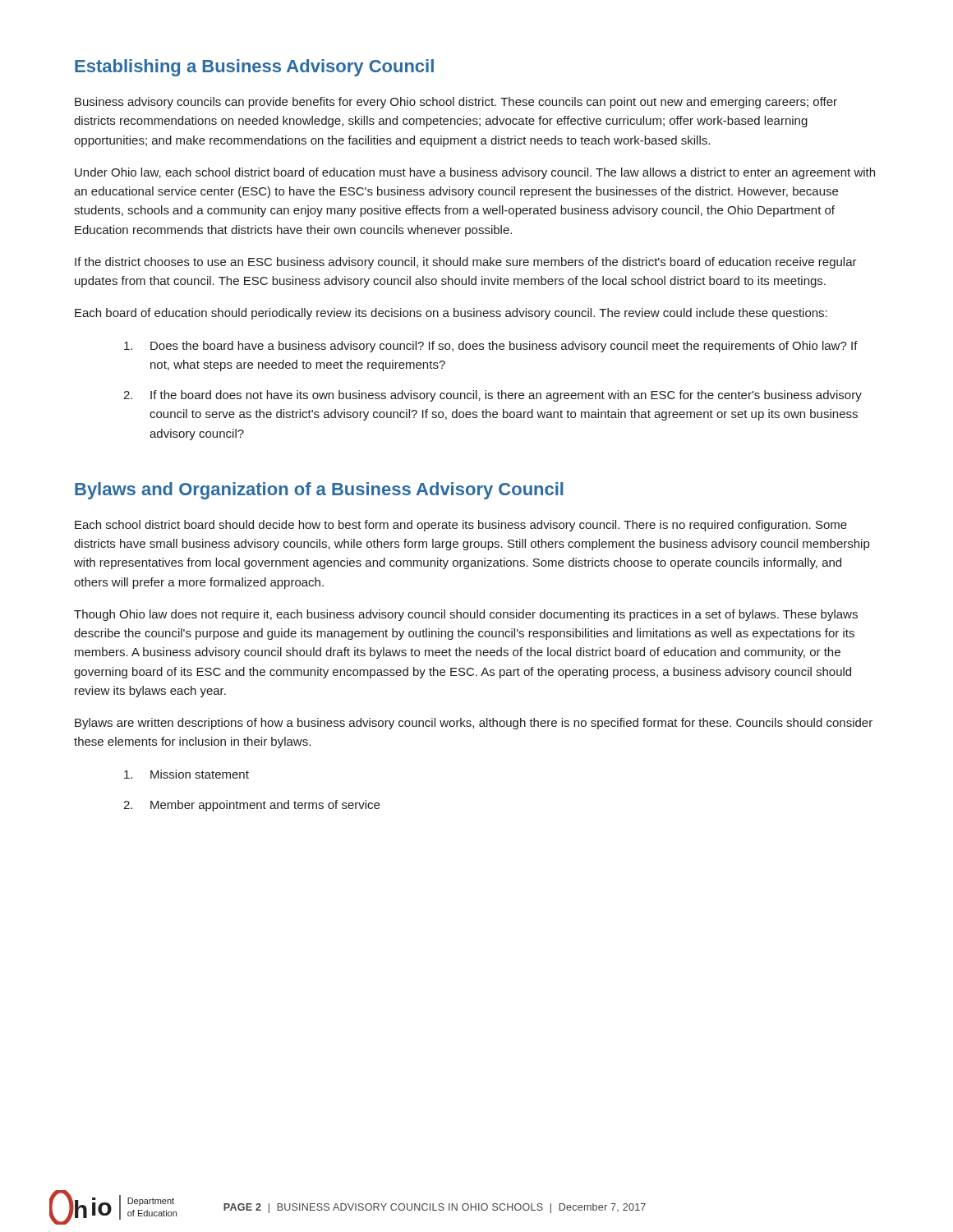This screenshot has height=1232, width=953.
Task: Locate the section header that opens with "Bylaws and Organization of"
Action: (x=319, y=489)
